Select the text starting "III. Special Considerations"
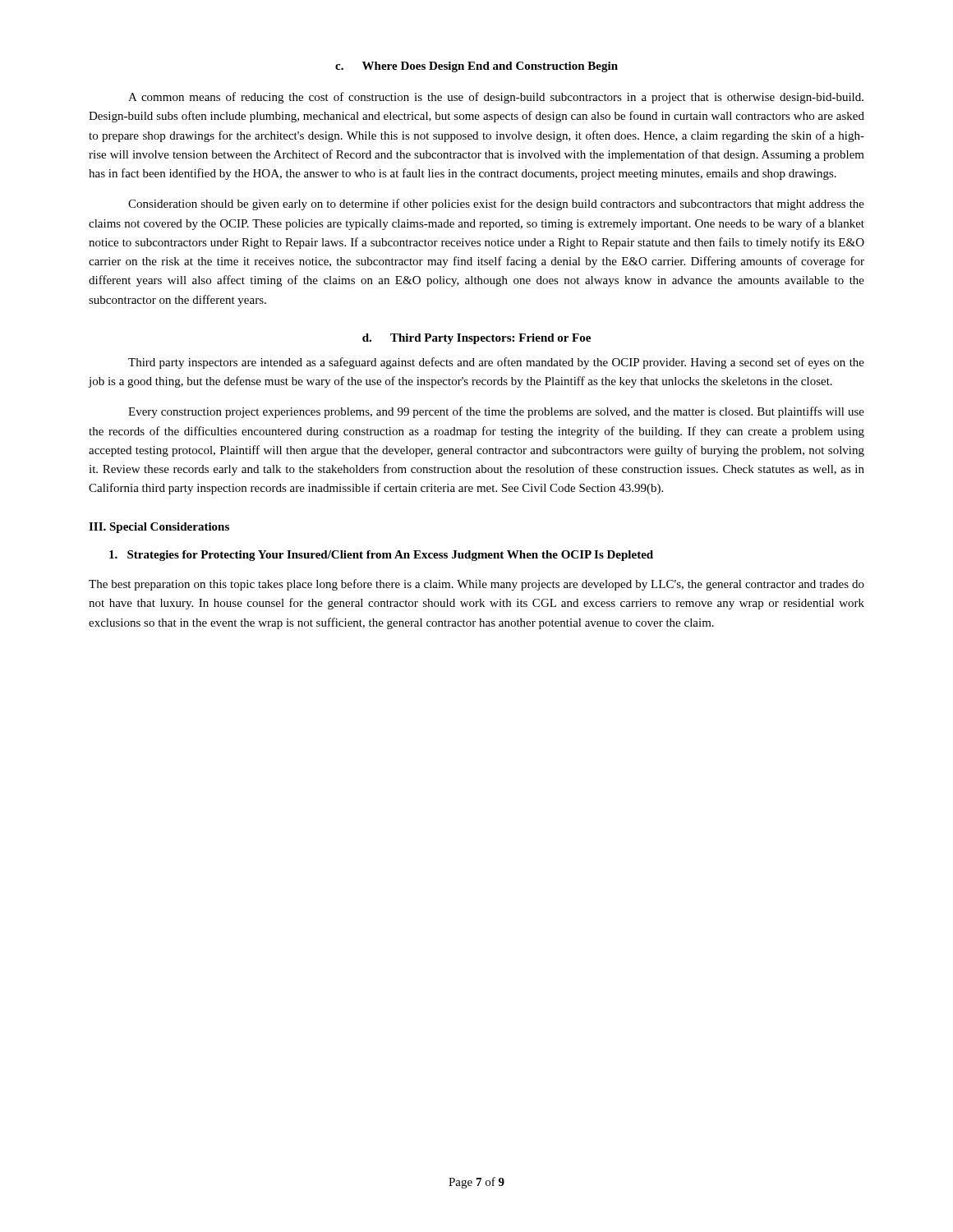This screenshot has width=953, height=1232. pos(159,526)
